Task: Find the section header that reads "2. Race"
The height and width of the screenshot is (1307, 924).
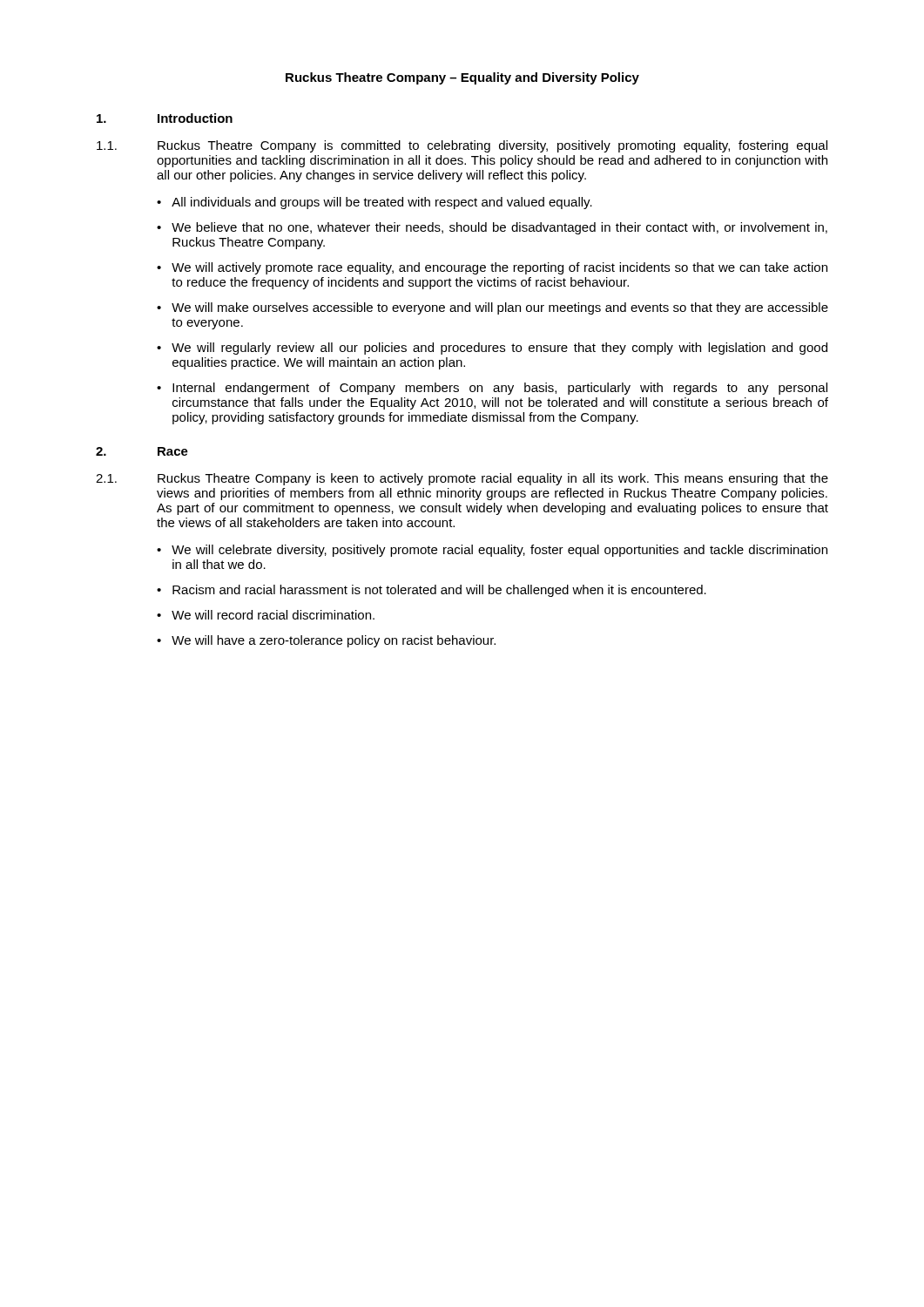Action: point(100,451)
